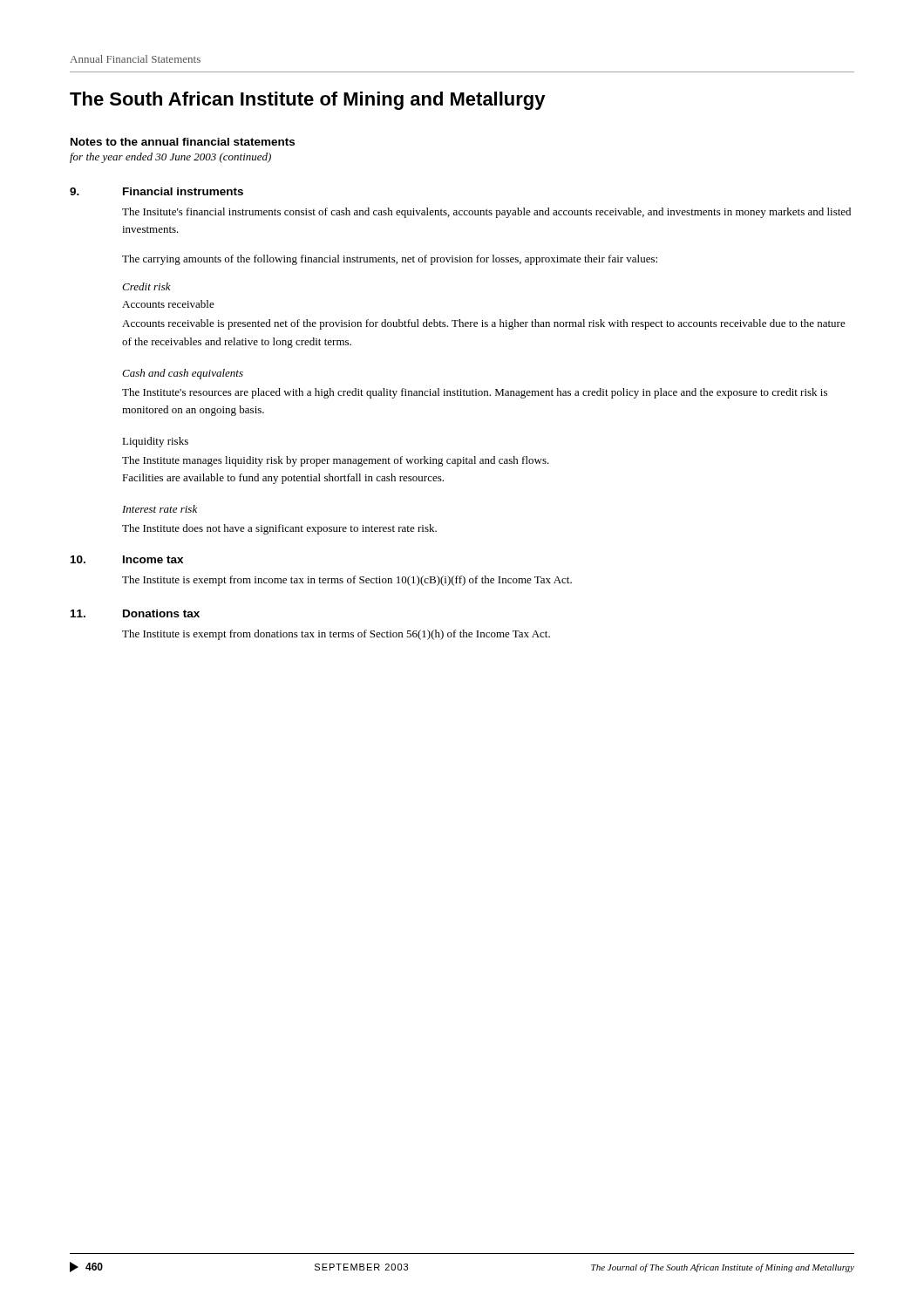Click on the region starting "The Institute's resources are placed with a"
Screen dimensions: 1308x924
point(475,401)
